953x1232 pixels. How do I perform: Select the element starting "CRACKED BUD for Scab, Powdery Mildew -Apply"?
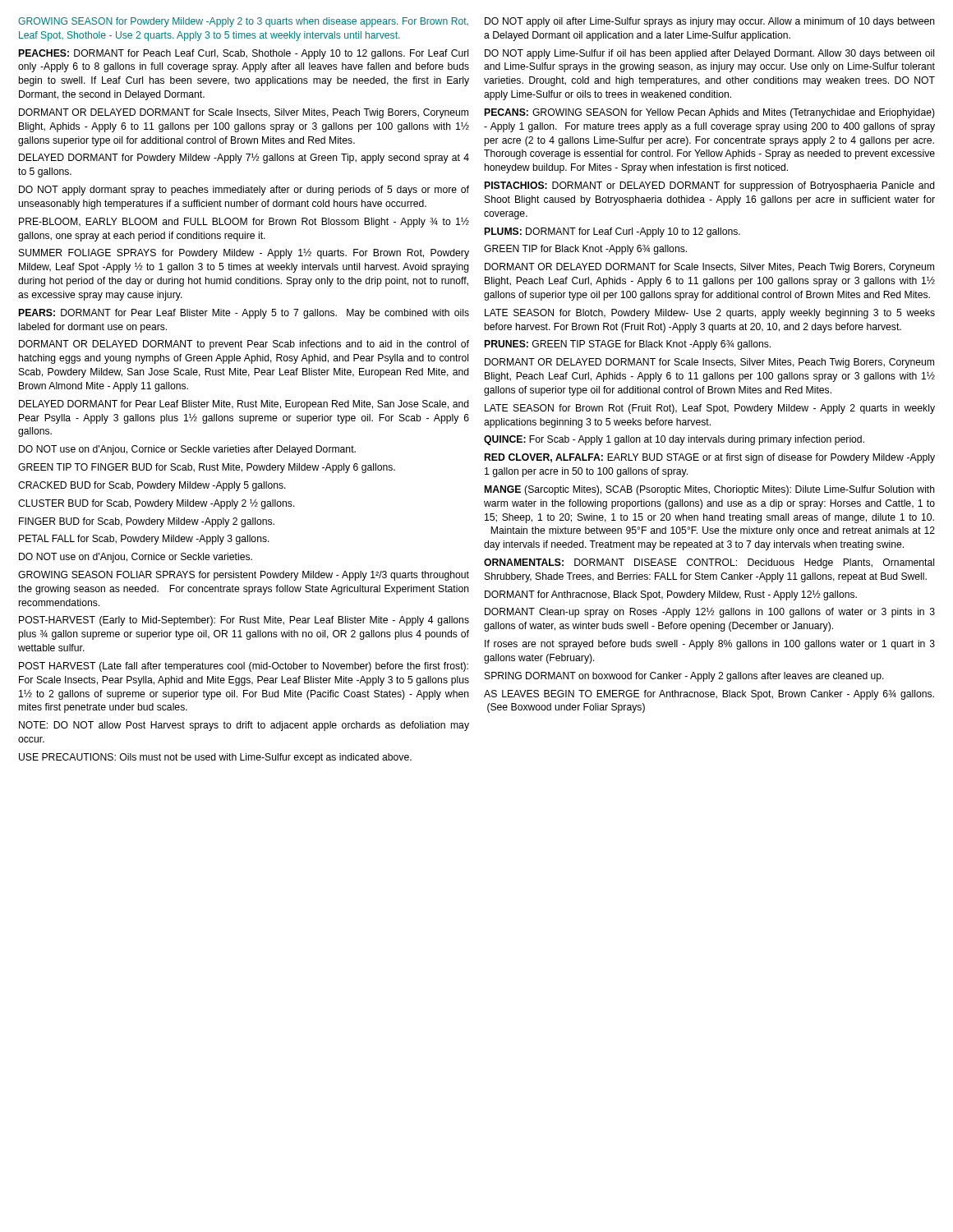click(x=244, y=486)
